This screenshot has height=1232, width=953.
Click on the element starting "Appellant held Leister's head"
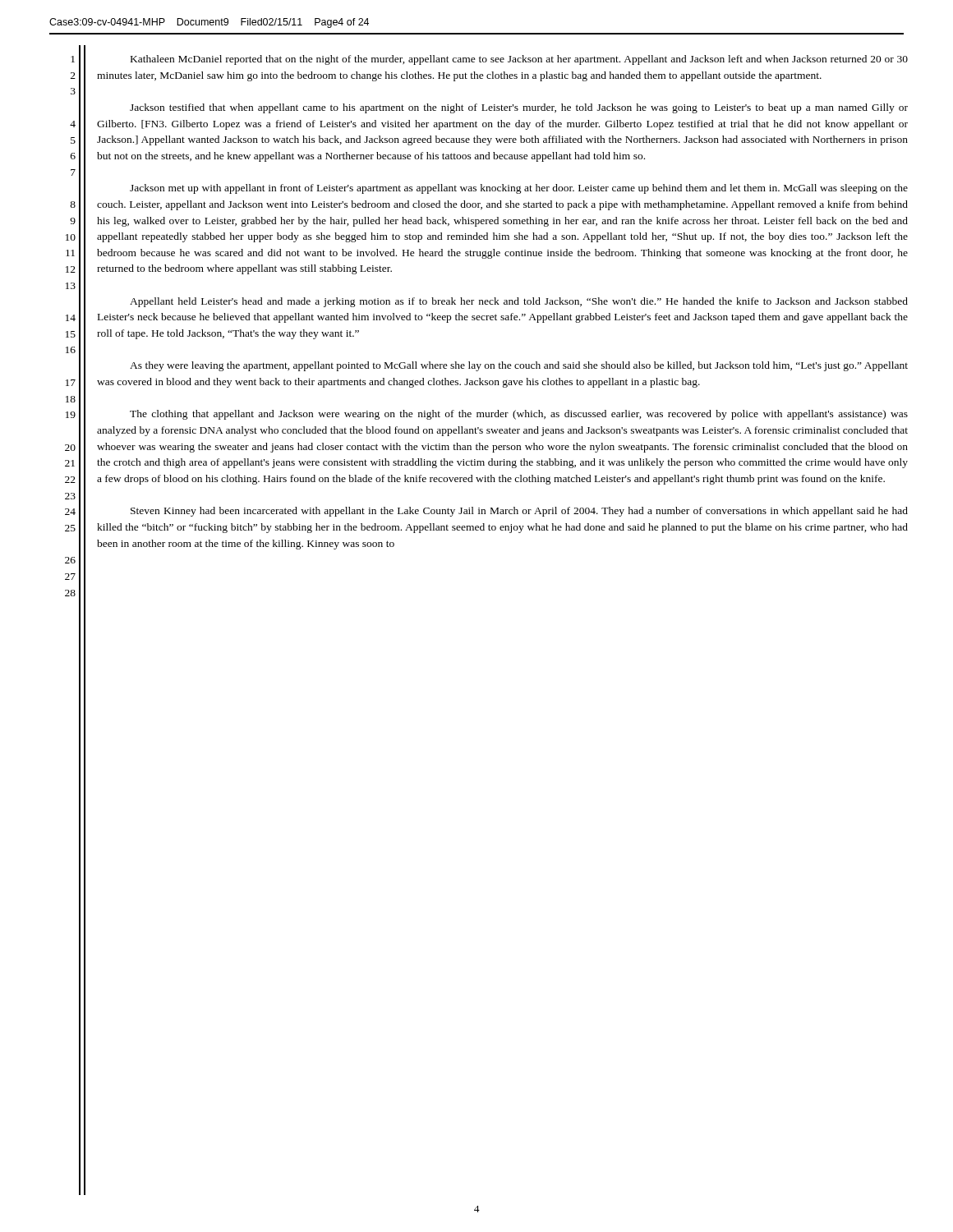pos(502,317)
